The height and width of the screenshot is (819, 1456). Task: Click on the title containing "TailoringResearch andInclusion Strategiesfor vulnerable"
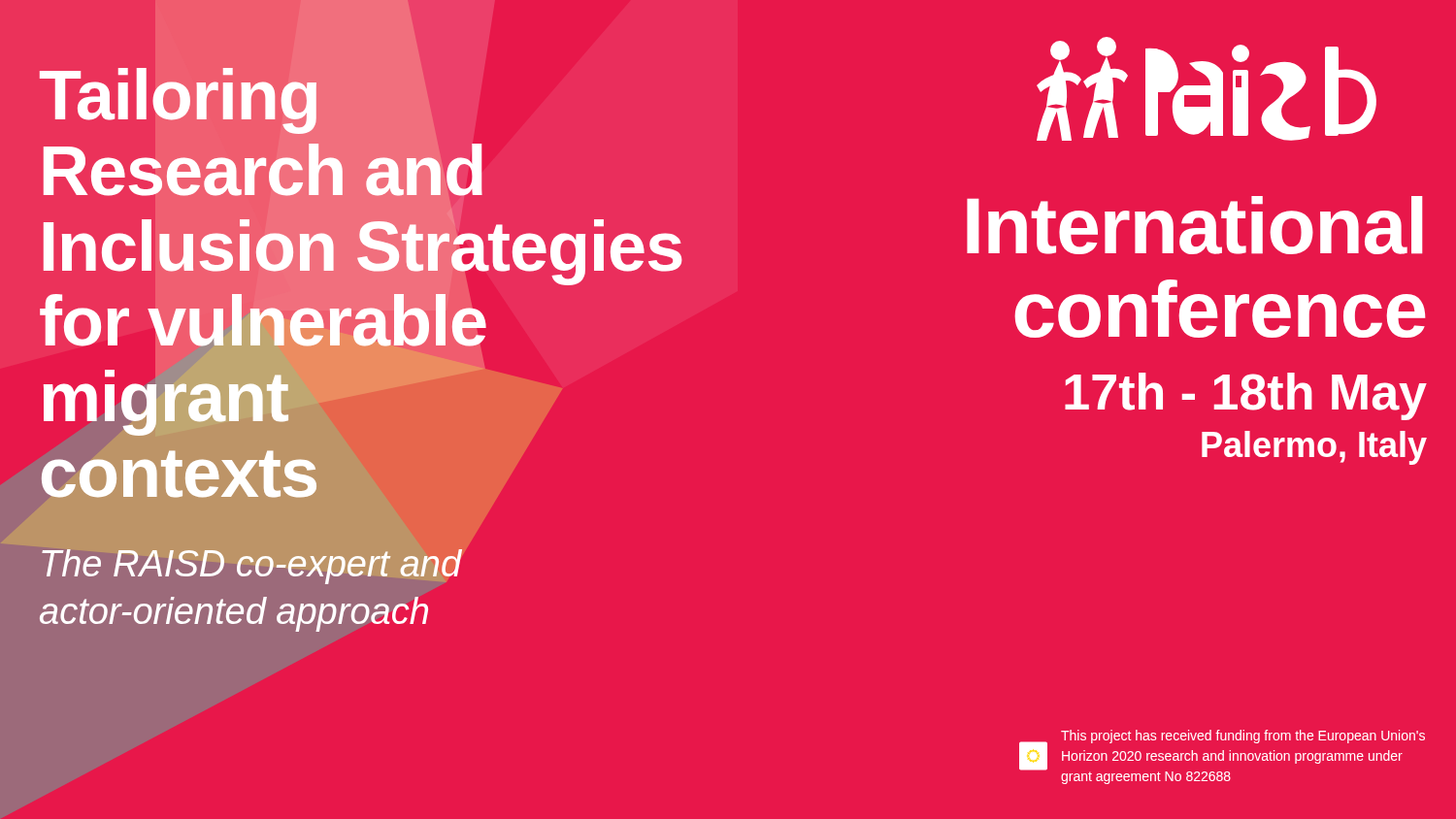369,347
